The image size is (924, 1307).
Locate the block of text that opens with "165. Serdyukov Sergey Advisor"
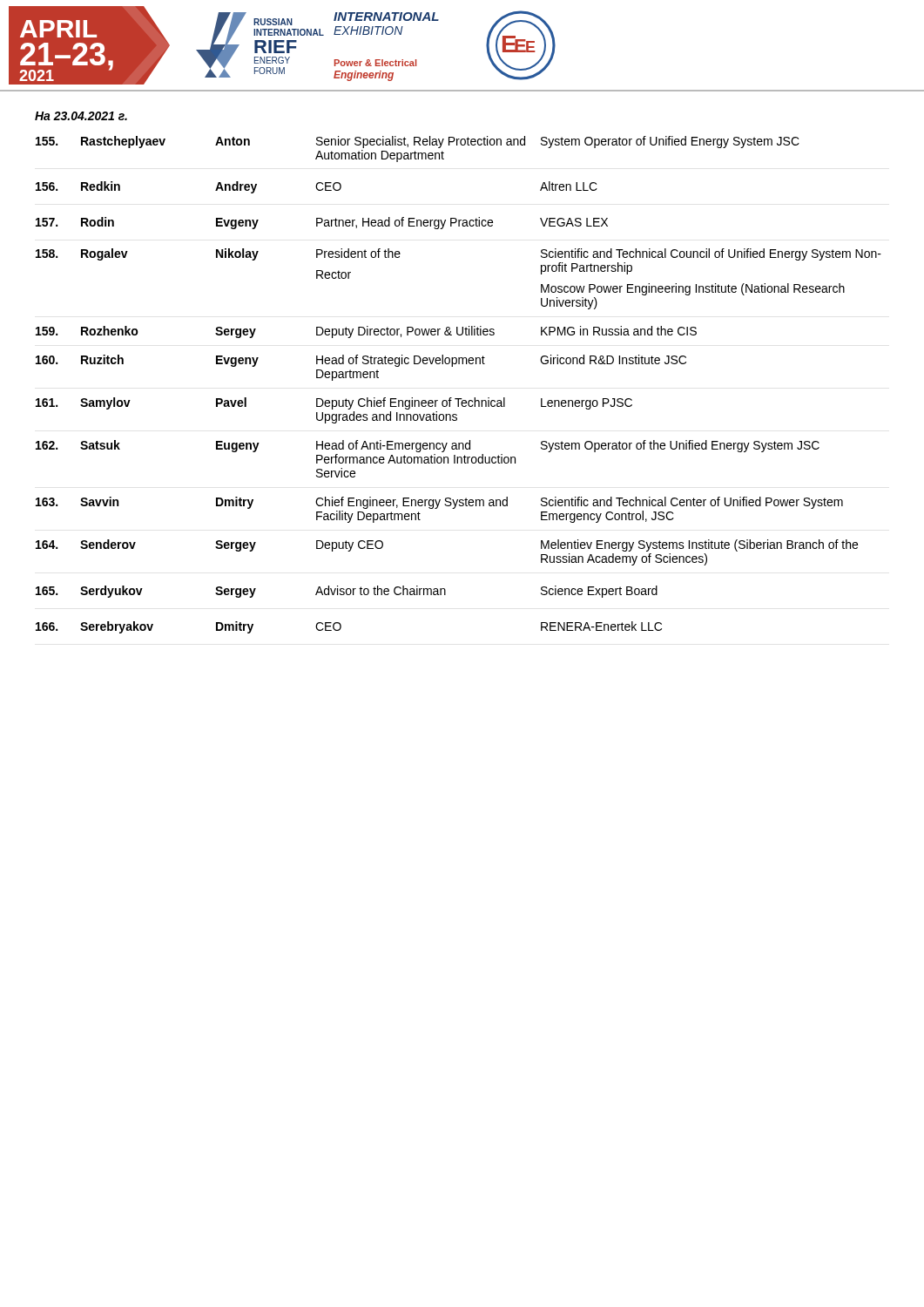(347, 592)
